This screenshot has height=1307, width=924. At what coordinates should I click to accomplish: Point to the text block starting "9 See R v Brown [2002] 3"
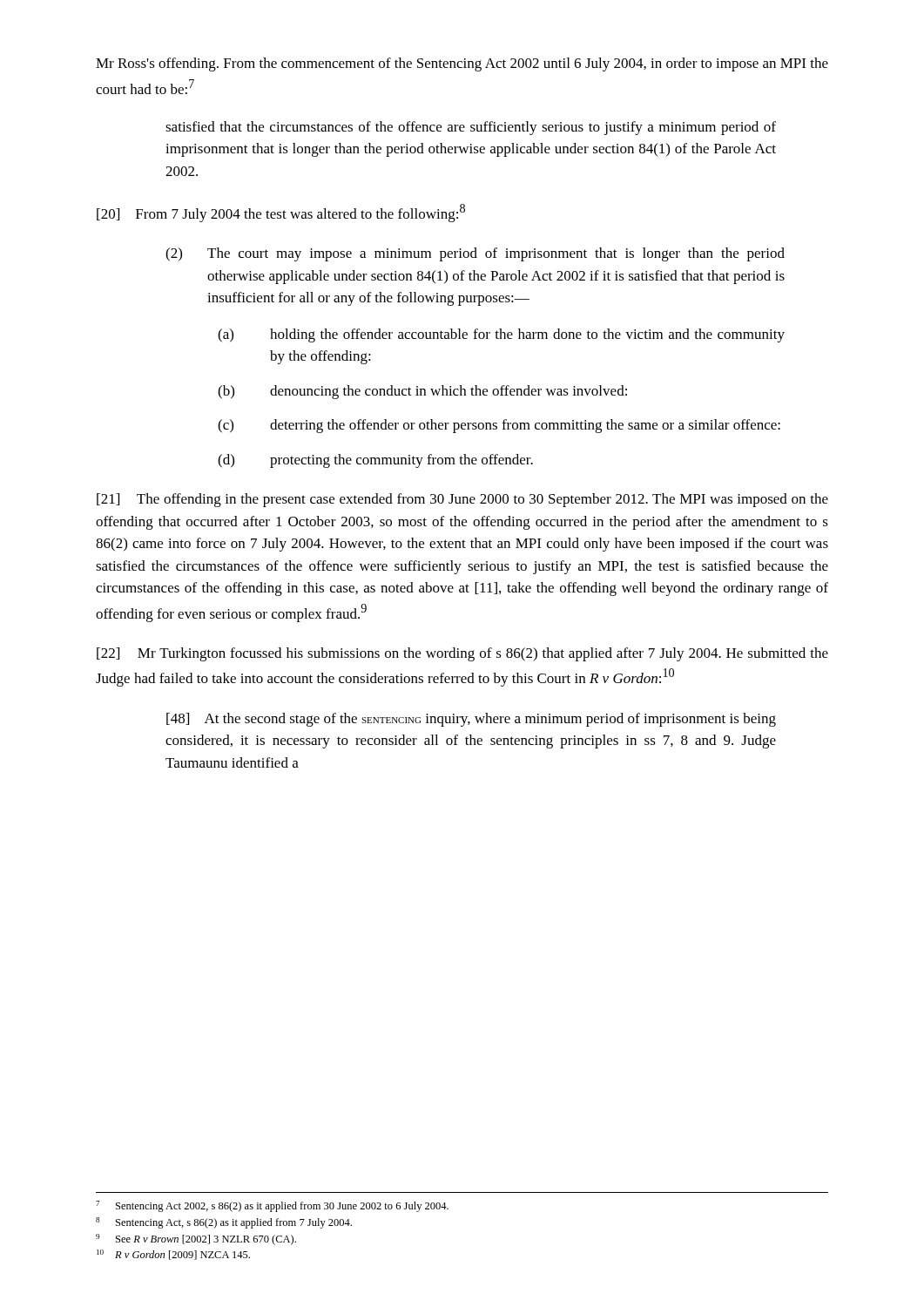click(196, 1239)
